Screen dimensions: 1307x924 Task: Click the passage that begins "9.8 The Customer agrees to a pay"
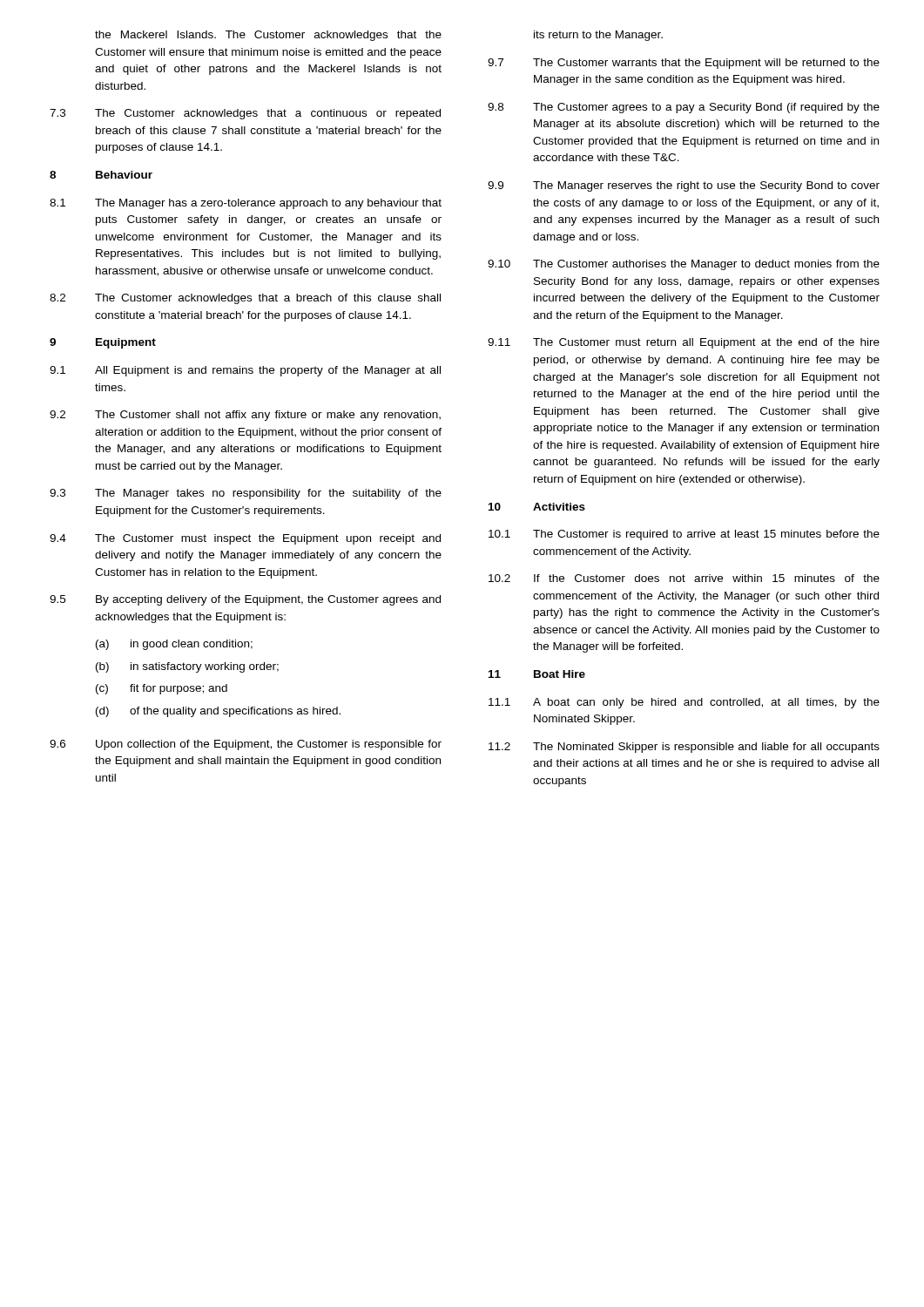[684, 132]
